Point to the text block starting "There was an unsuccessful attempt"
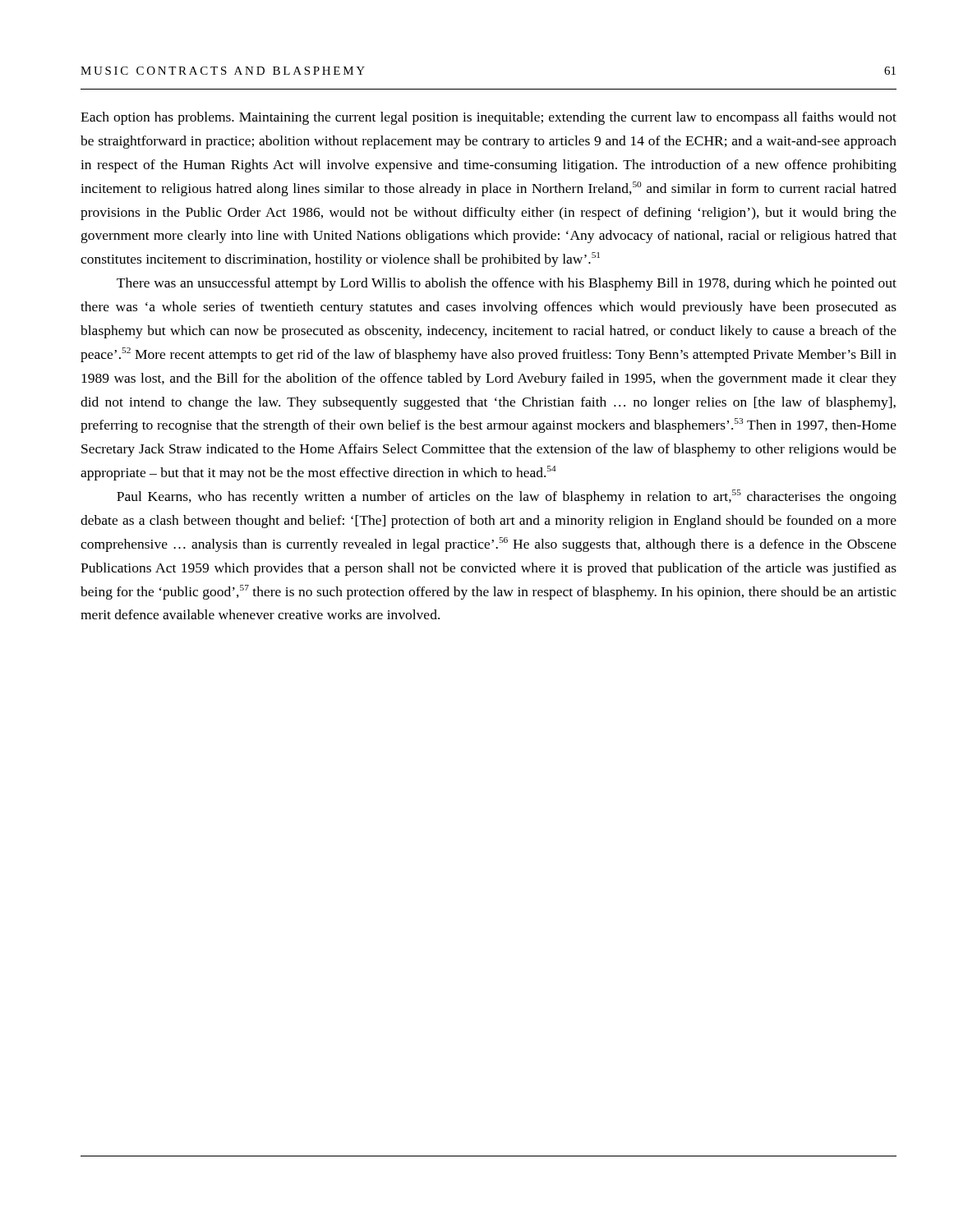This screenshot has width=977, height=1232. (x=488, y=378)
